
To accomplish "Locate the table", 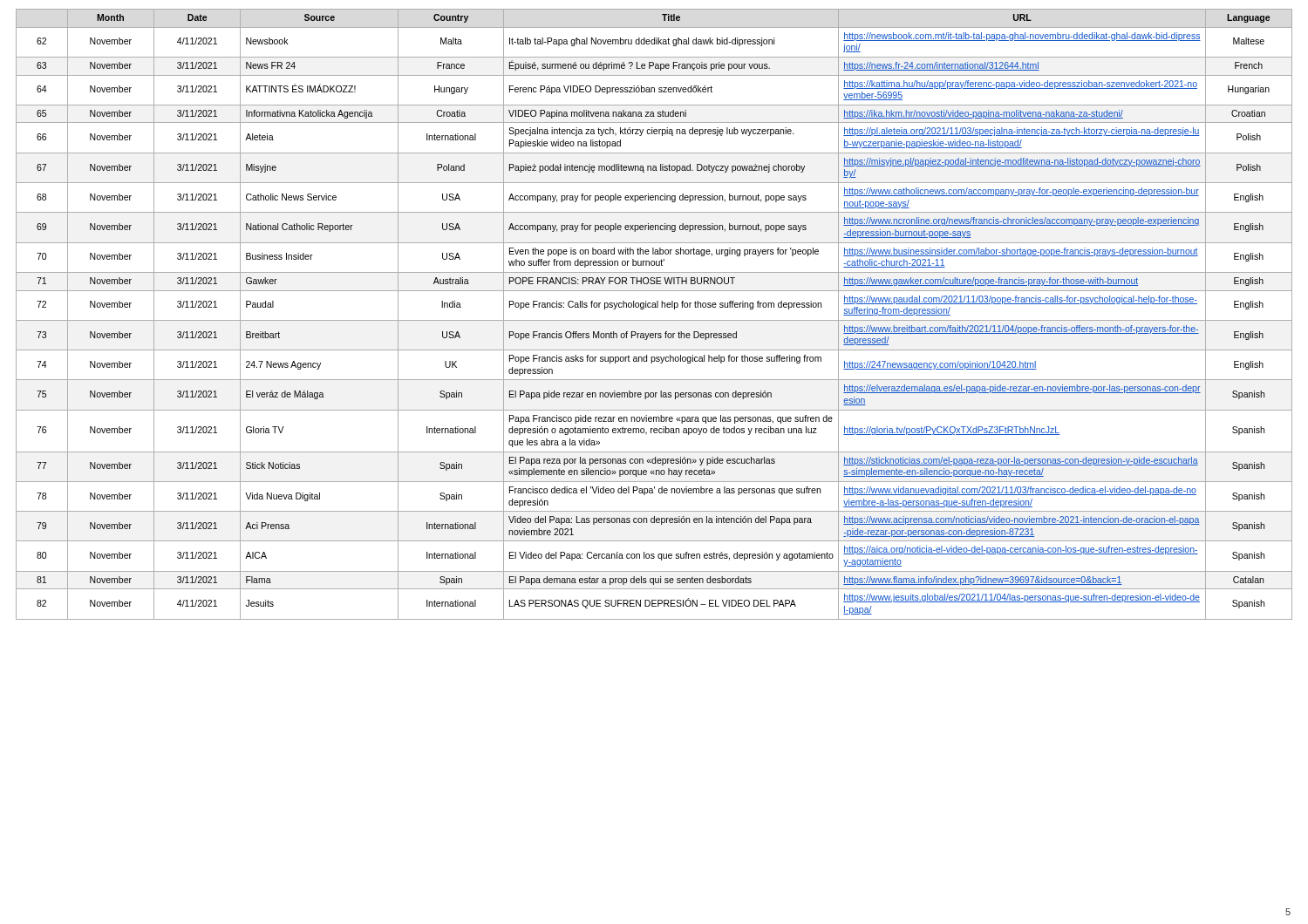I will coord(654,314).
